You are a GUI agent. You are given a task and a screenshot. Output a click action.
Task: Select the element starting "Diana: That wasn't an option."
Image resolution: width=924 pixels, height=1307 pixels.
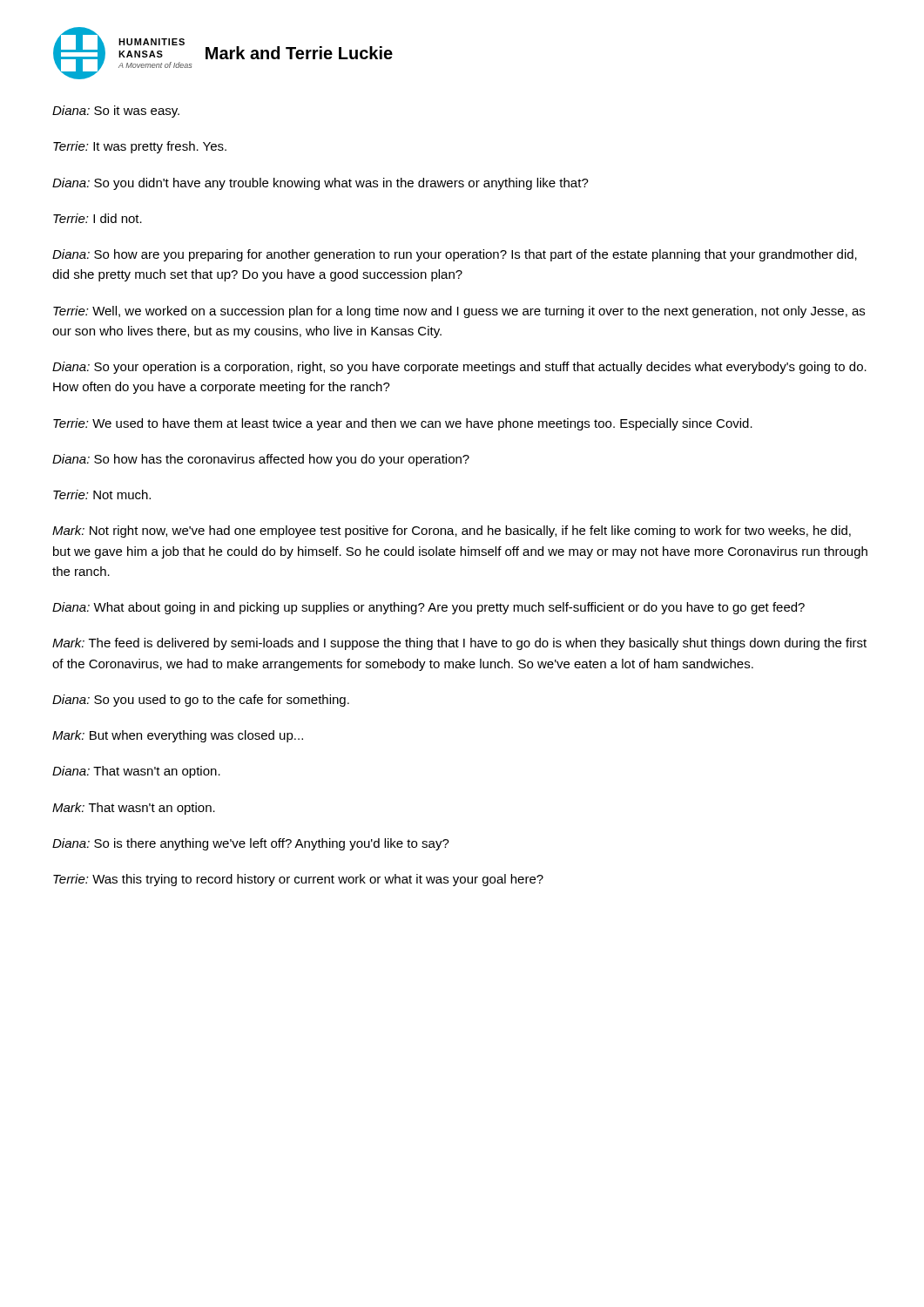[x=137, y=771]
